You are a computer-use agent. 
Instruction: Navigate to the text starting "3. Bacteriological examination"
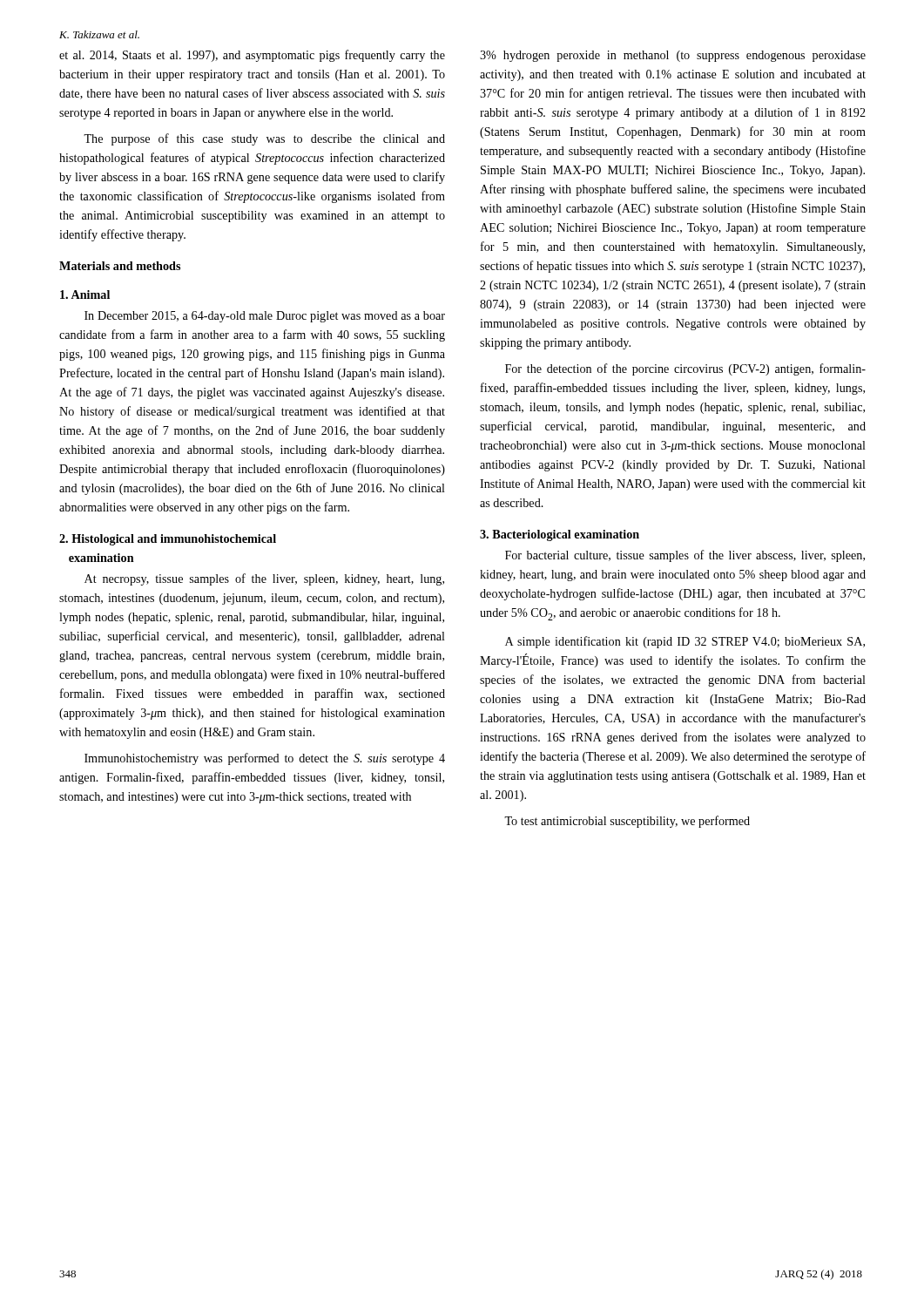[560, 534]
